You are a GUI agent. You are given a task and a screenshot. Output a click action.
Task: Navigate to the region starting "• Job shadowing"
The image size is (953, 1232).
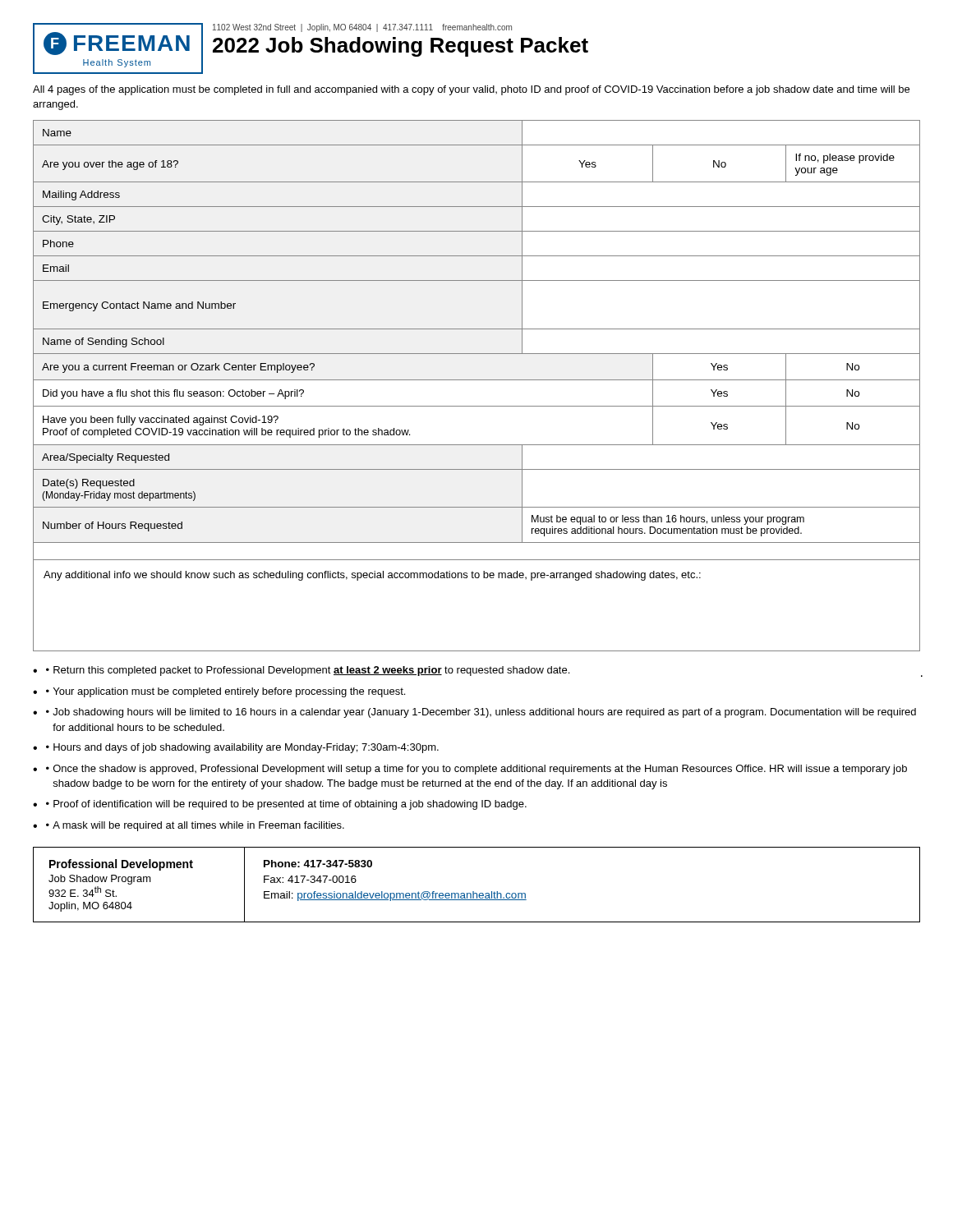[x=483, y=720]
